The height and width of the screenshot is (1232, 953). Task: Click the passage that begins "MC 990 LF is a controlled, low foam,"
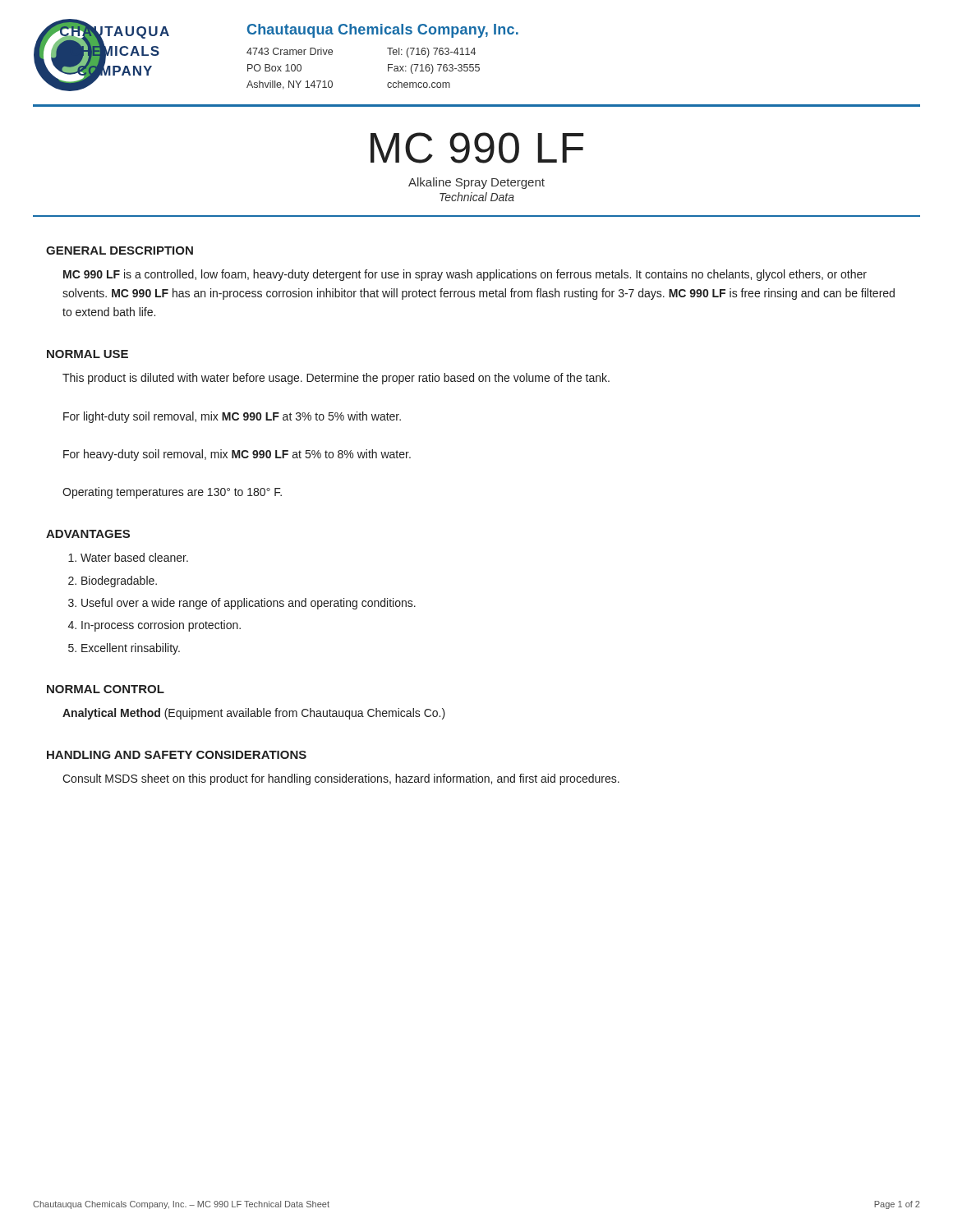pyautogui.click(x=479, y=293)
